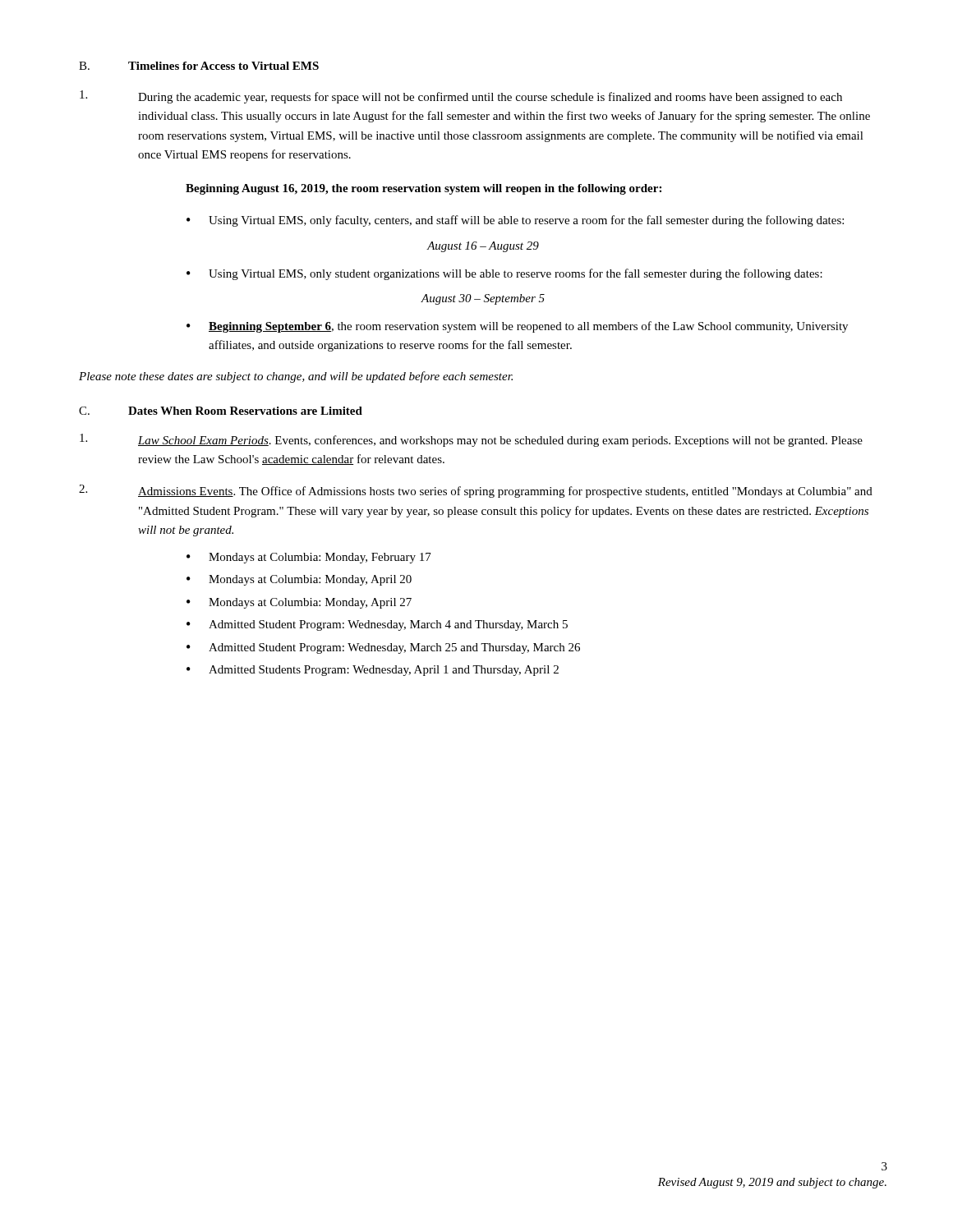The image size is (953, 1232).
Task: Where is the passage that starts "Admissions Events. The Office of Admissions hosts"?
Action: pyautogui.click(x=483, y=511)
